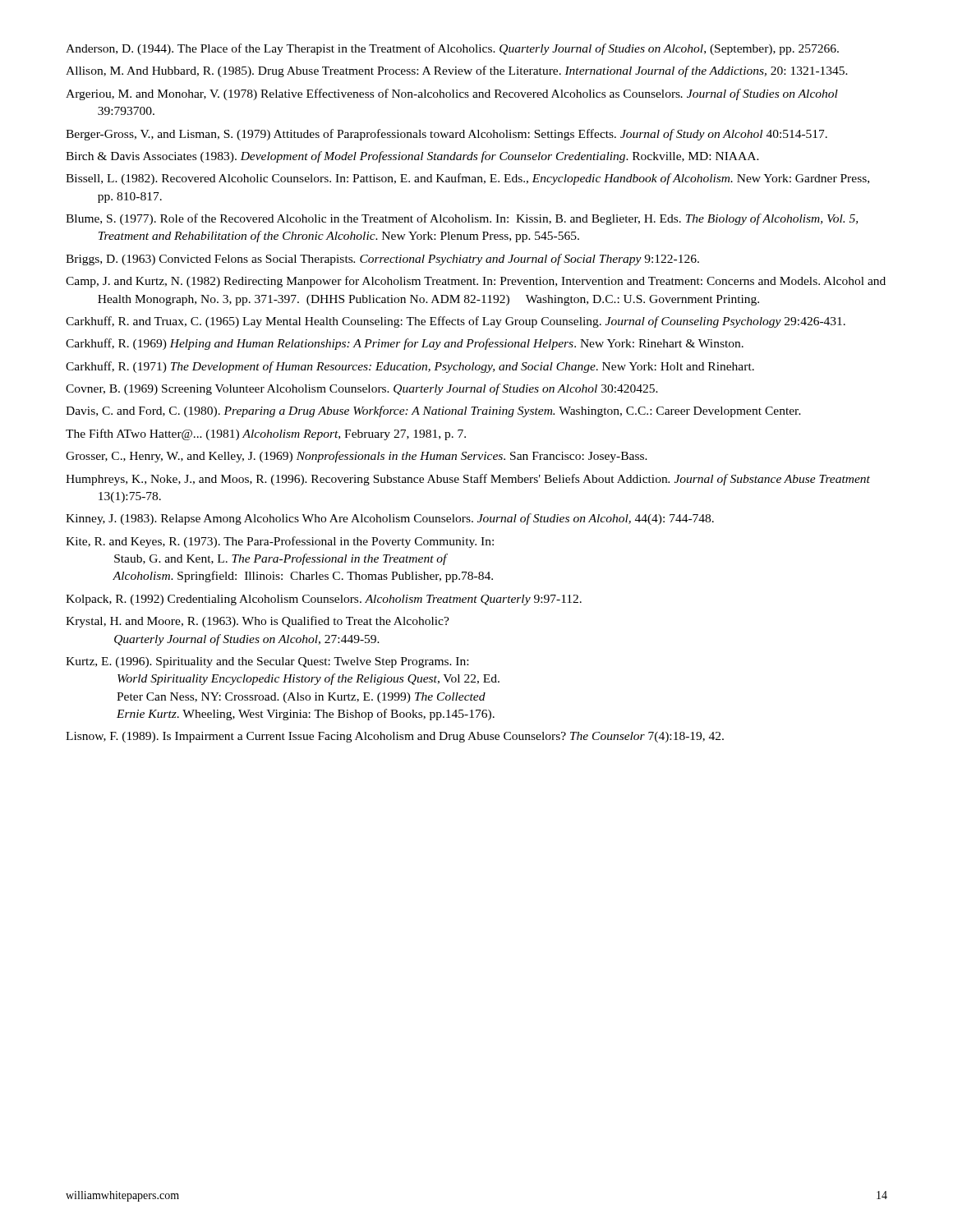Click the passage that begins "Anderson, D. (1944). The Place of"
The width and height of the screenshot is (953, 1232).
(x=453, y=48)
